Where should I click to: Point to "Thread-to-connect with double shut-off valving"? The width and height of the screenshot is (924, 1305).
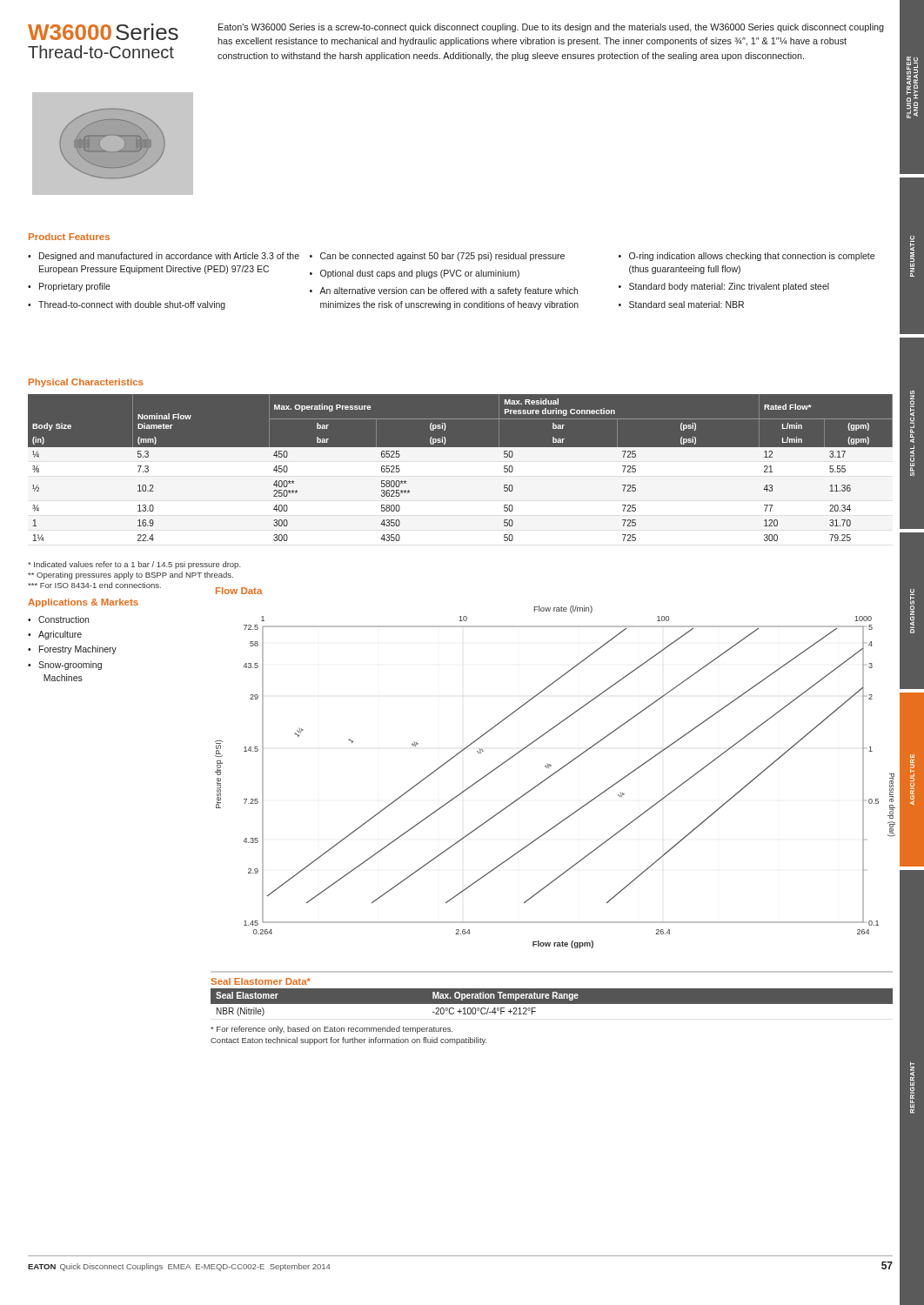[132, 304]
